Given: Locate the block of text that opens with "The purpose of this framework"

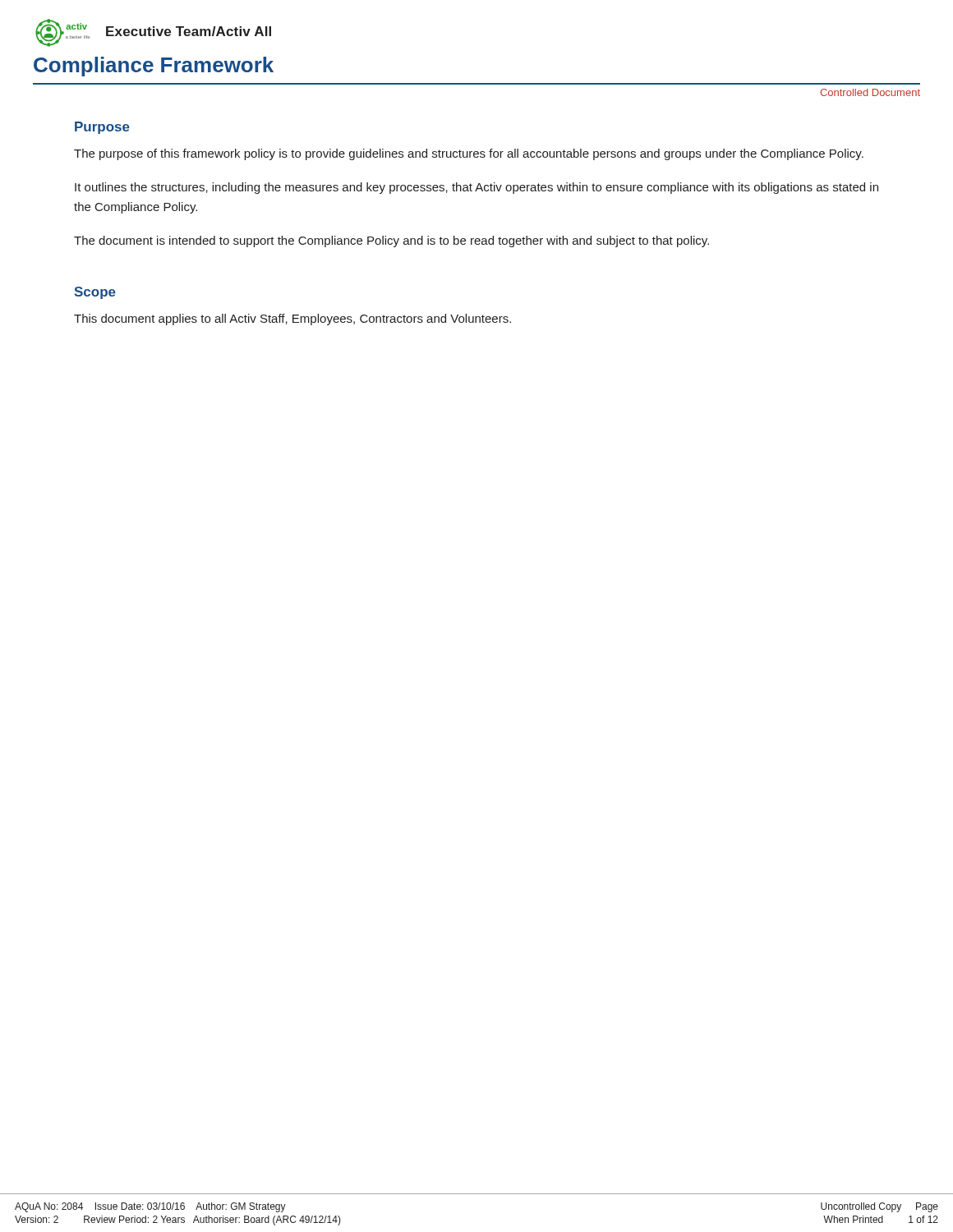Looking at the screenshot, I should pyautogui.click(x=469, y=153).
